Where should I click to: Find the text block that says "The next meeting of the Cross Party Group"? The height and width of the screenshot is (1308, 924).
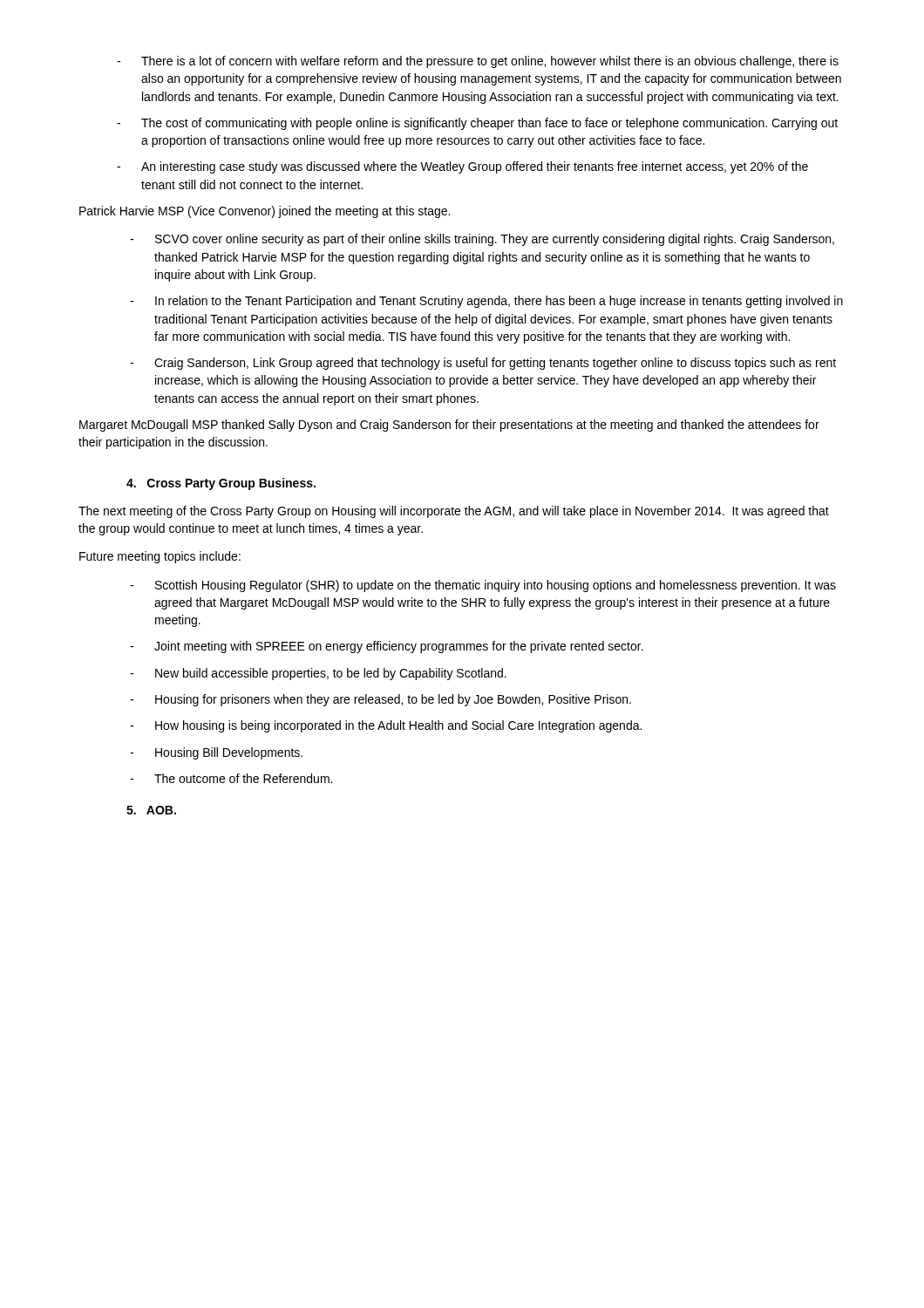(454, 520)
